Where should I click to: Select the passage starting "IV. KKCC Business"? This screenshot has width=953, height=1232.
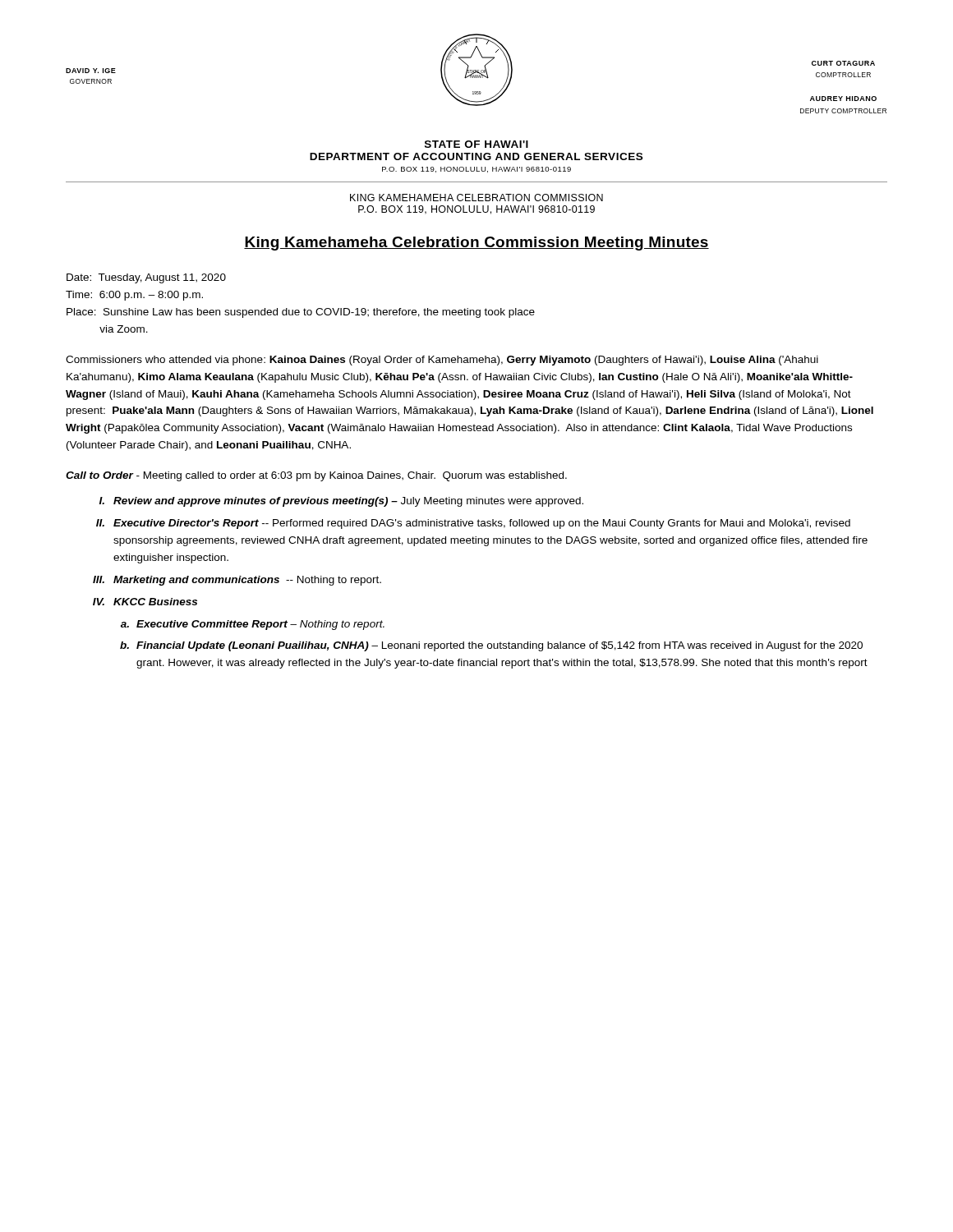click(145, 602)
